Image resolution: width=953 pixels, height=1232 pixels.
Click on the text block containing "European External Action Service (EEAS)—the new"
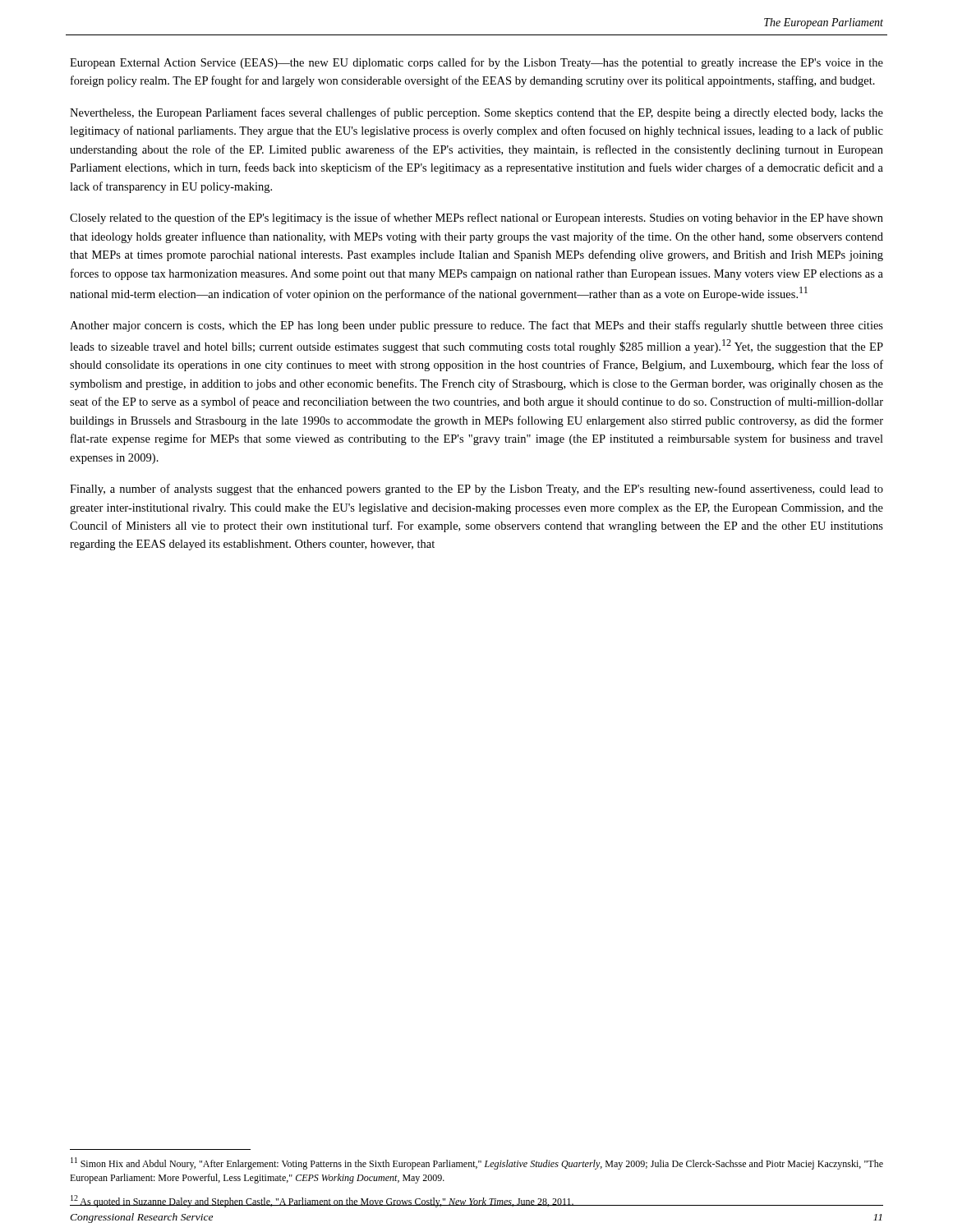pos(476,72)
